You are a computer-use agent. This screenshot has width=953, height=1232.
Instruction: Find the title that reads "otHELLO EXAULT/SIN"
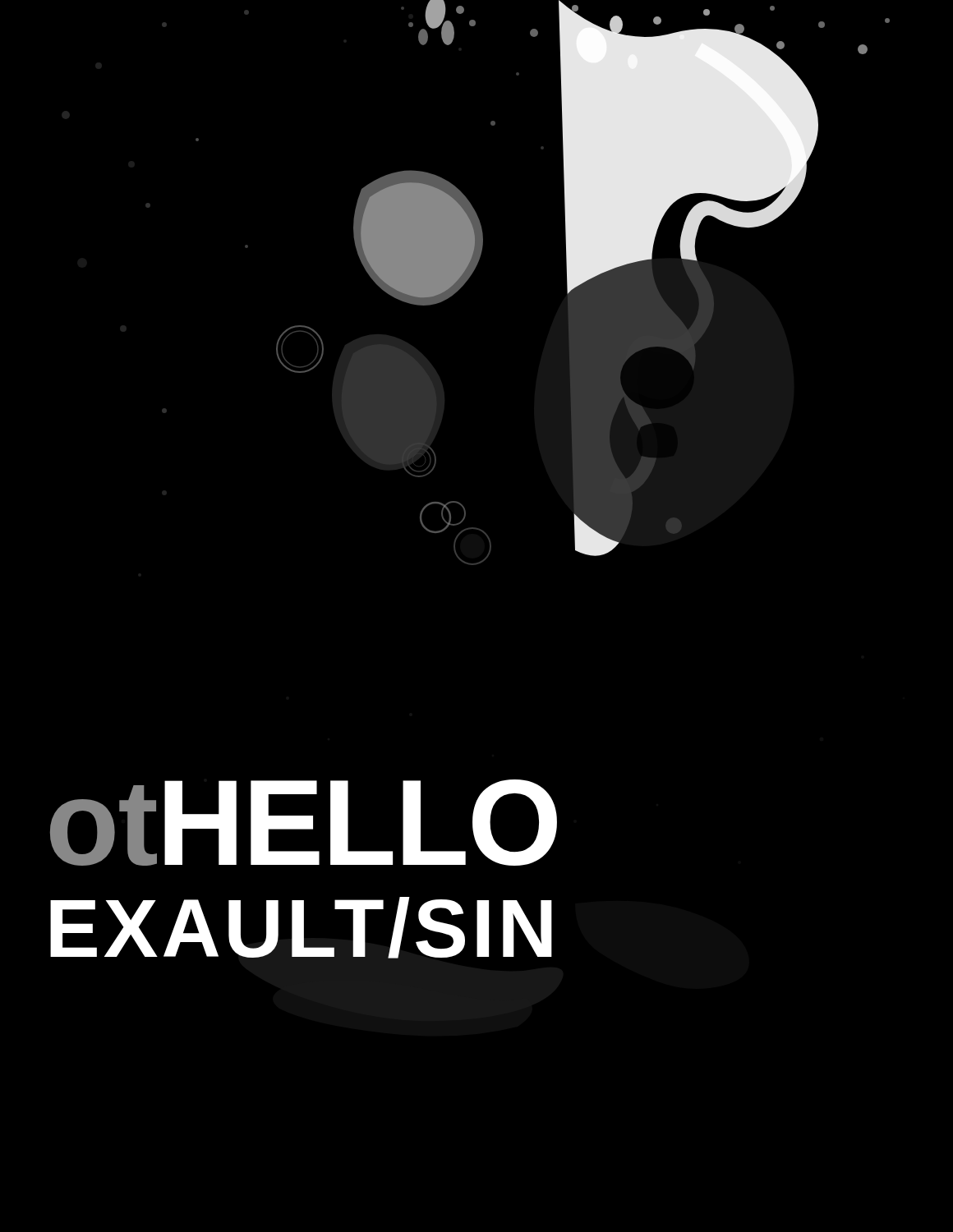303,866
